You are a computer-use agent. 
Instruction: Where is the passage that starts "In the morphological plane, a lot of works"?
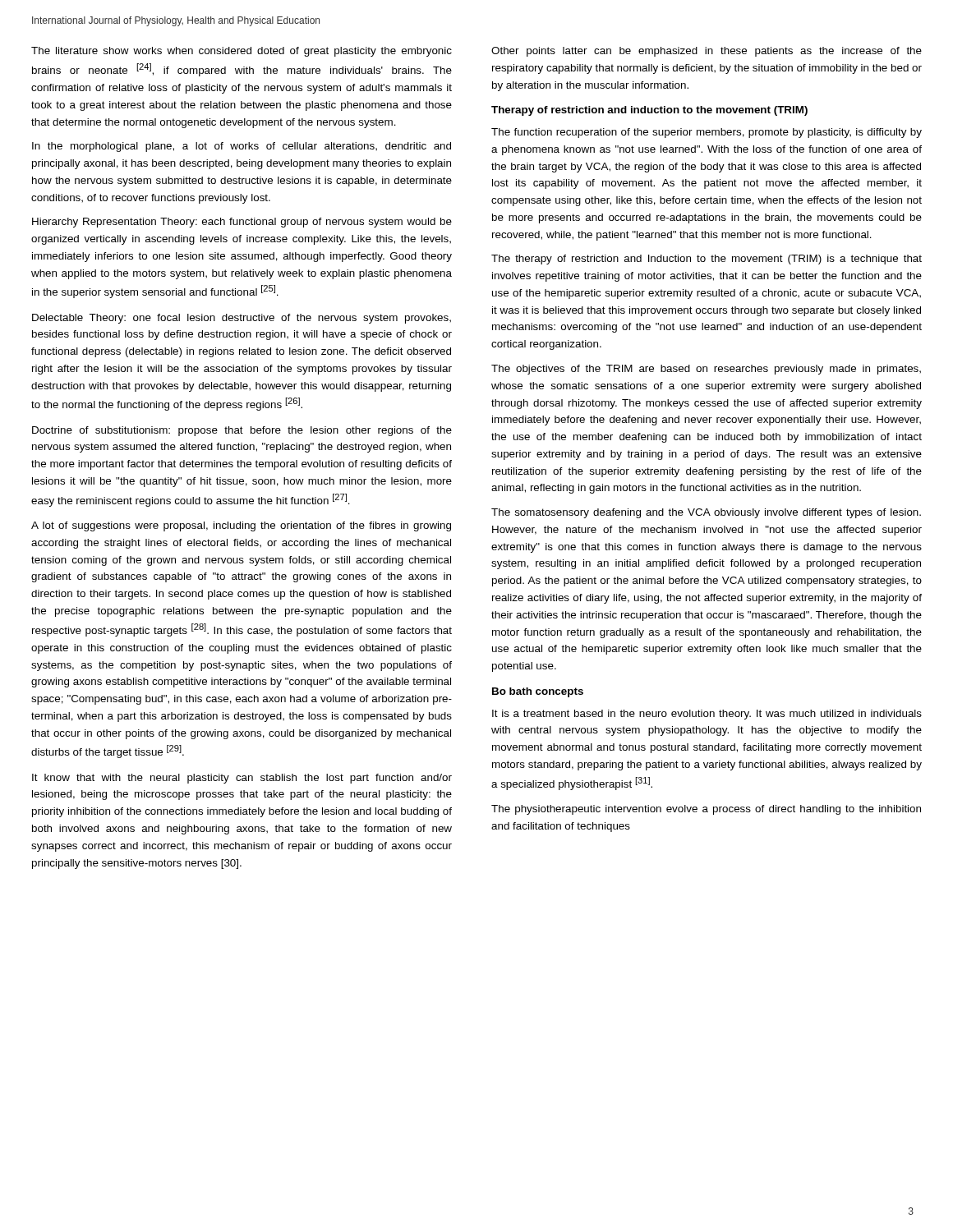click(242, 172)
